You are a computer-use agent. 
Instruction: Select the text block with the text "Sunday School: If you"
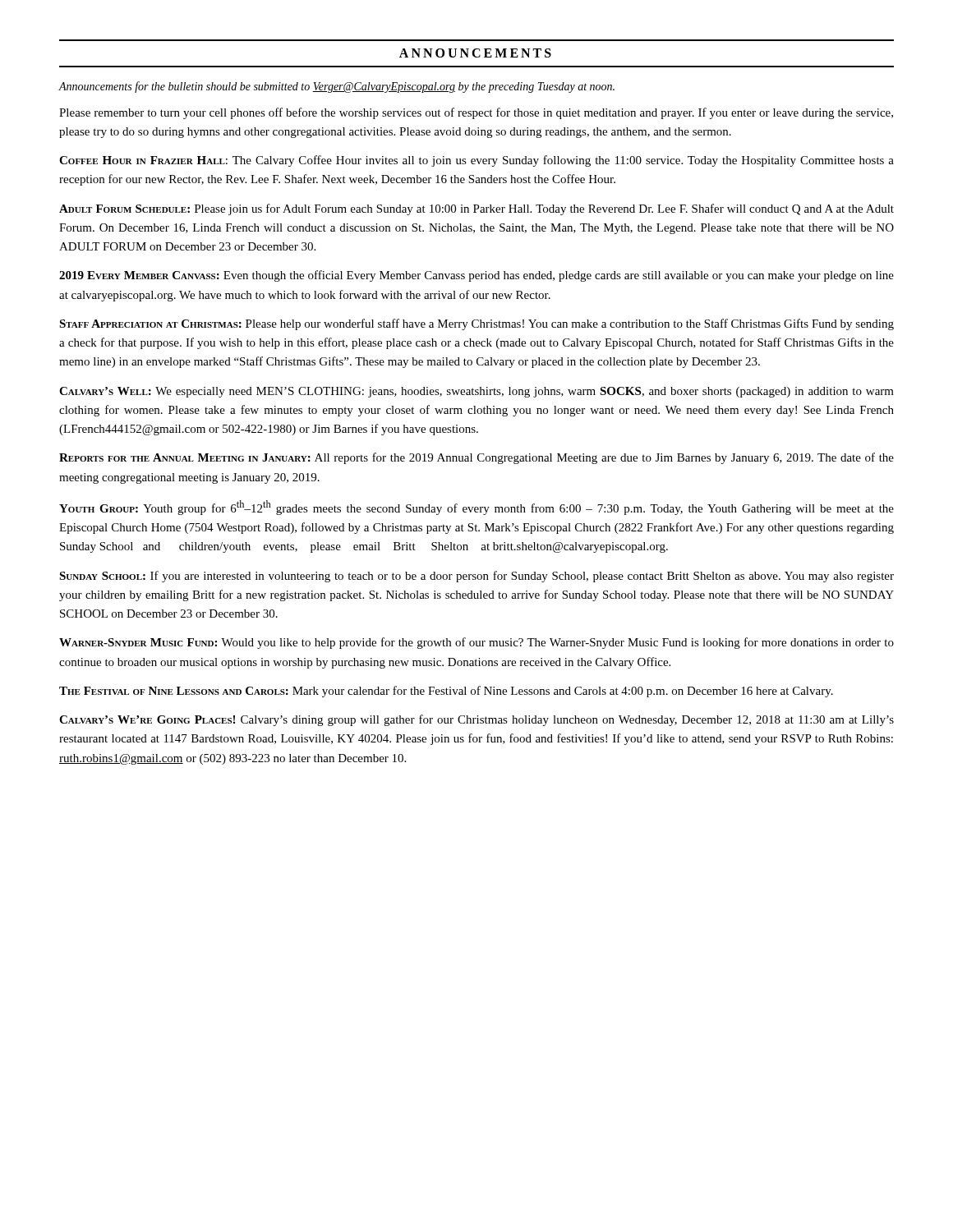[x=476, y=595]
